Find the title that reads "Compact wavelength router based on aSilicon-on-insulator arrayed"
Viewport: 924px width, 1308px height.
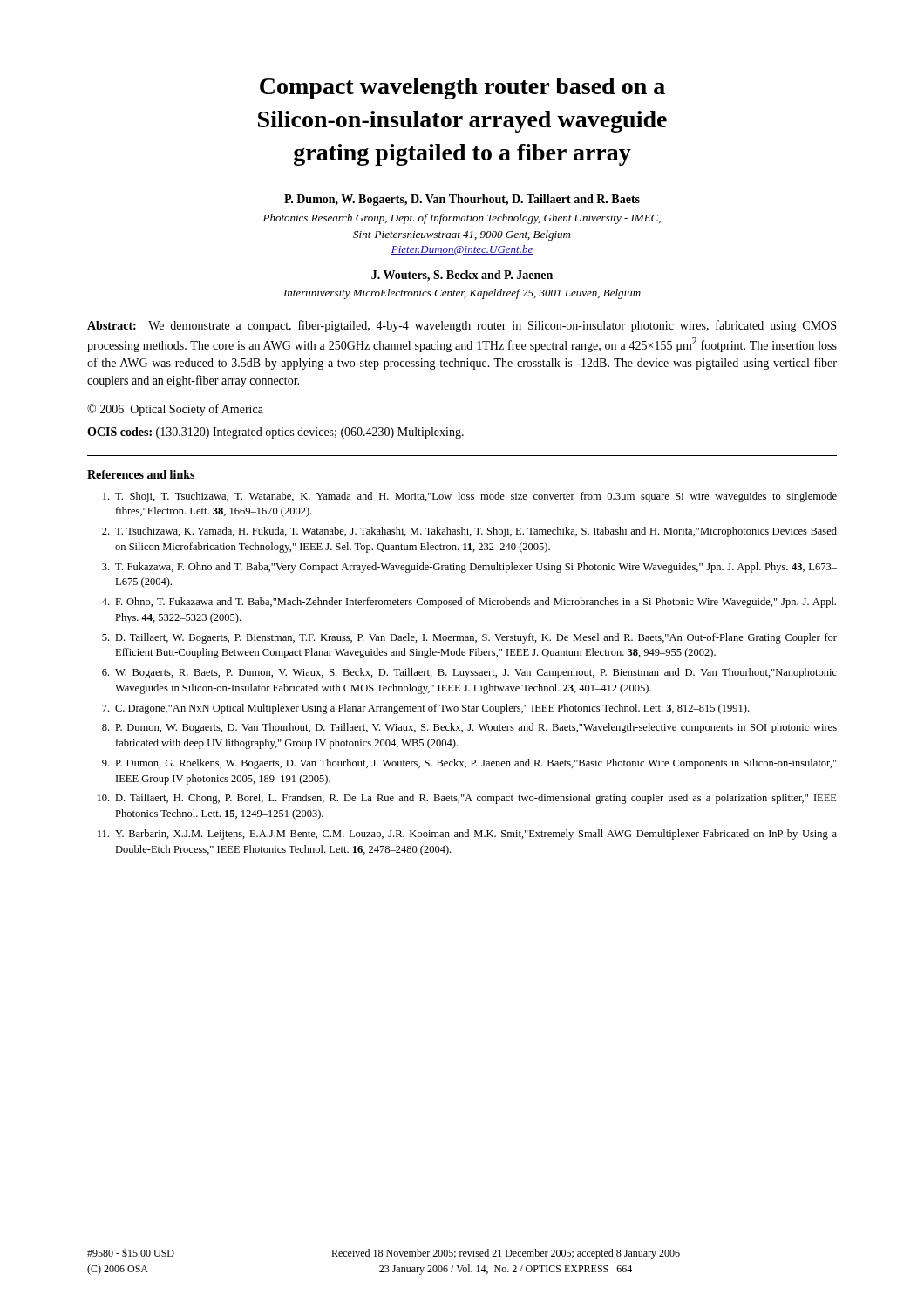coord(462,119)
